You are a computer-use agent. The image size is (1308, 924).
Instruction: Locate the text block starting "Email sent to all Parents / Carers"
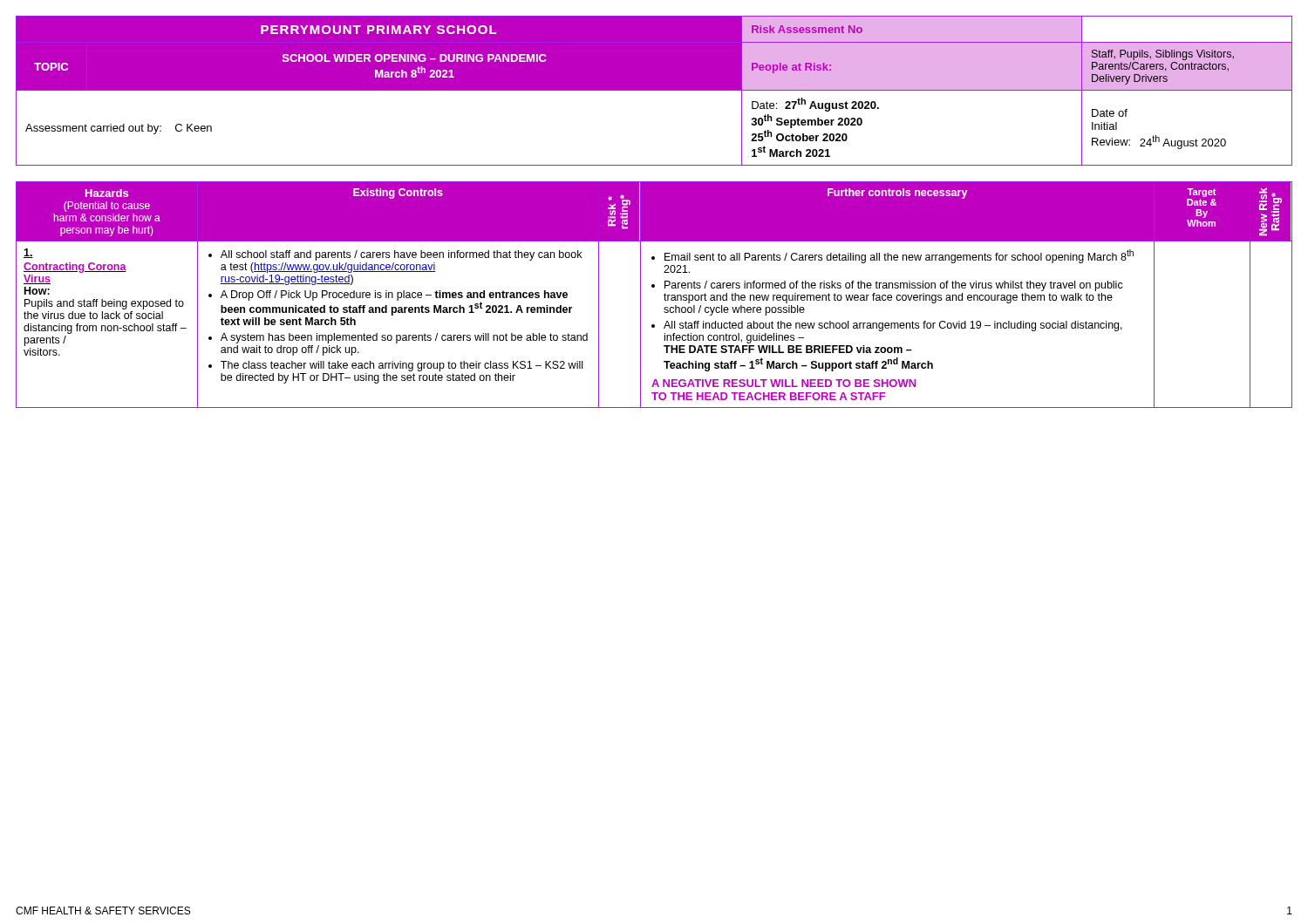(x=899, y=262)
